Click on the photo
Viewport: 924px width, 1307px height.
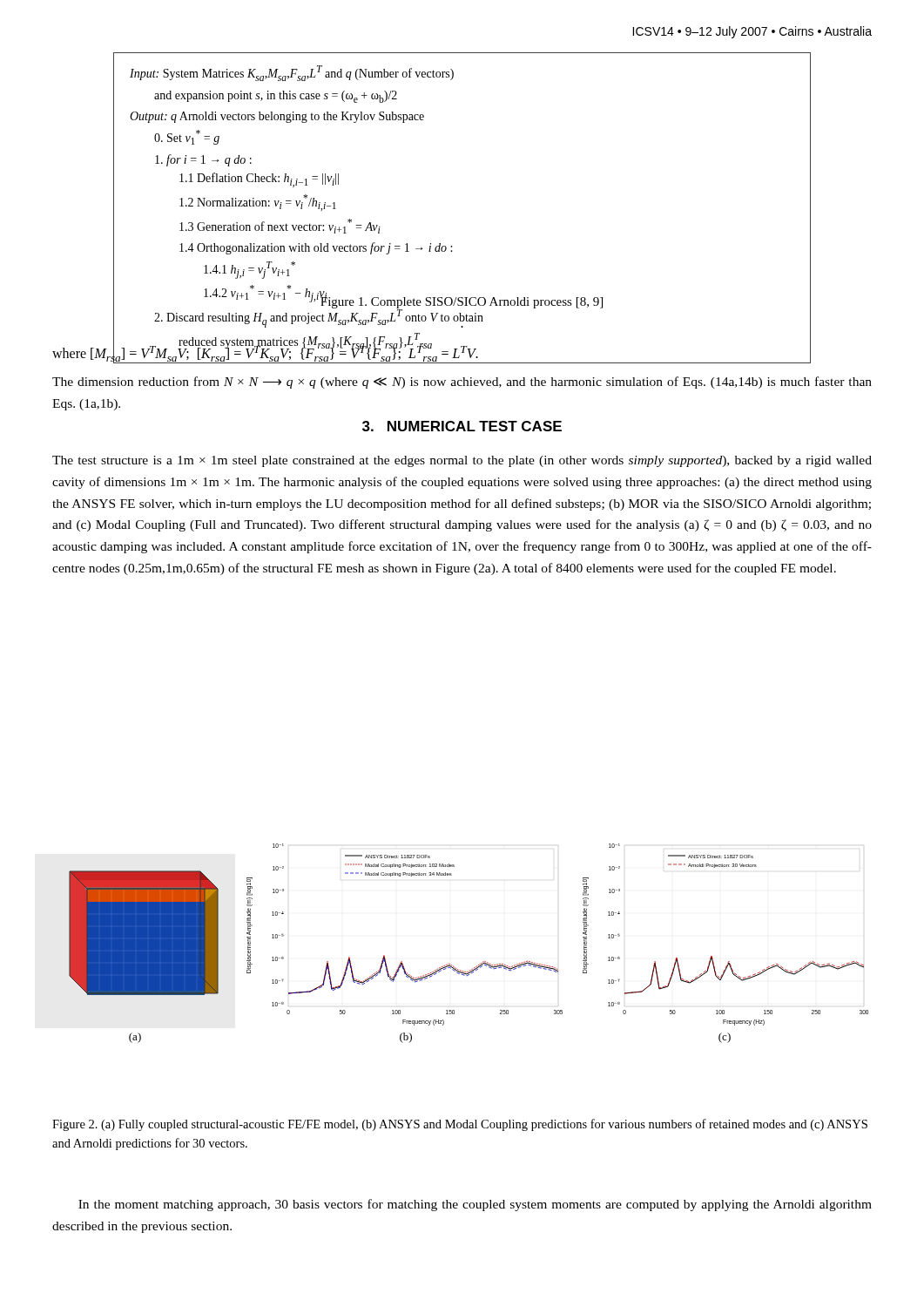(135, 949)
